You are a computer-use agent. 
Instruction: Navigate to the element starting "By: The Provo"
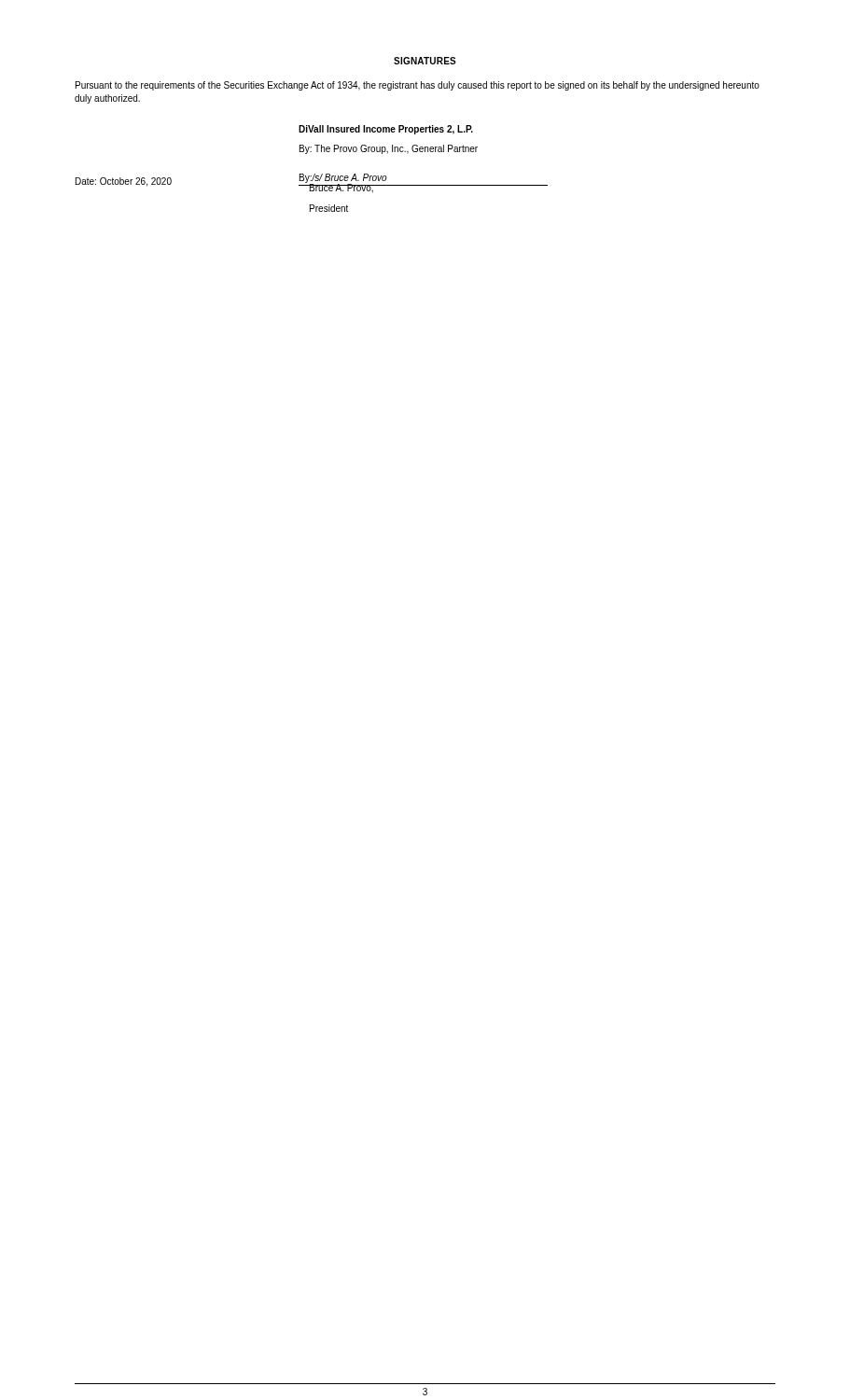(x=388, y=149)
